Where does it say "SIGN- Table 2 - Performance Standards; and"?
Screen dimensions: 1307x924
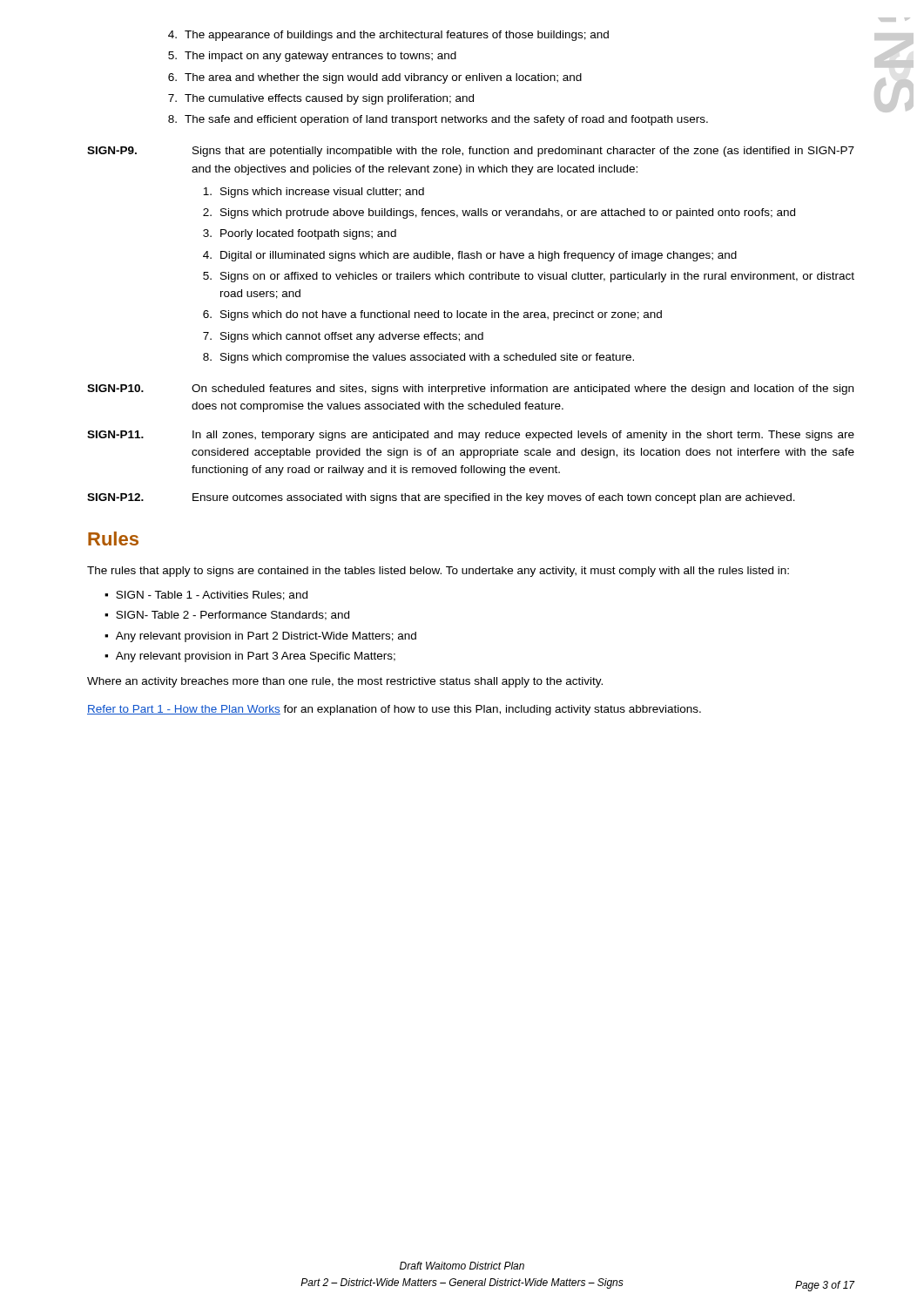pyautogui.click(x=233, y=615)
